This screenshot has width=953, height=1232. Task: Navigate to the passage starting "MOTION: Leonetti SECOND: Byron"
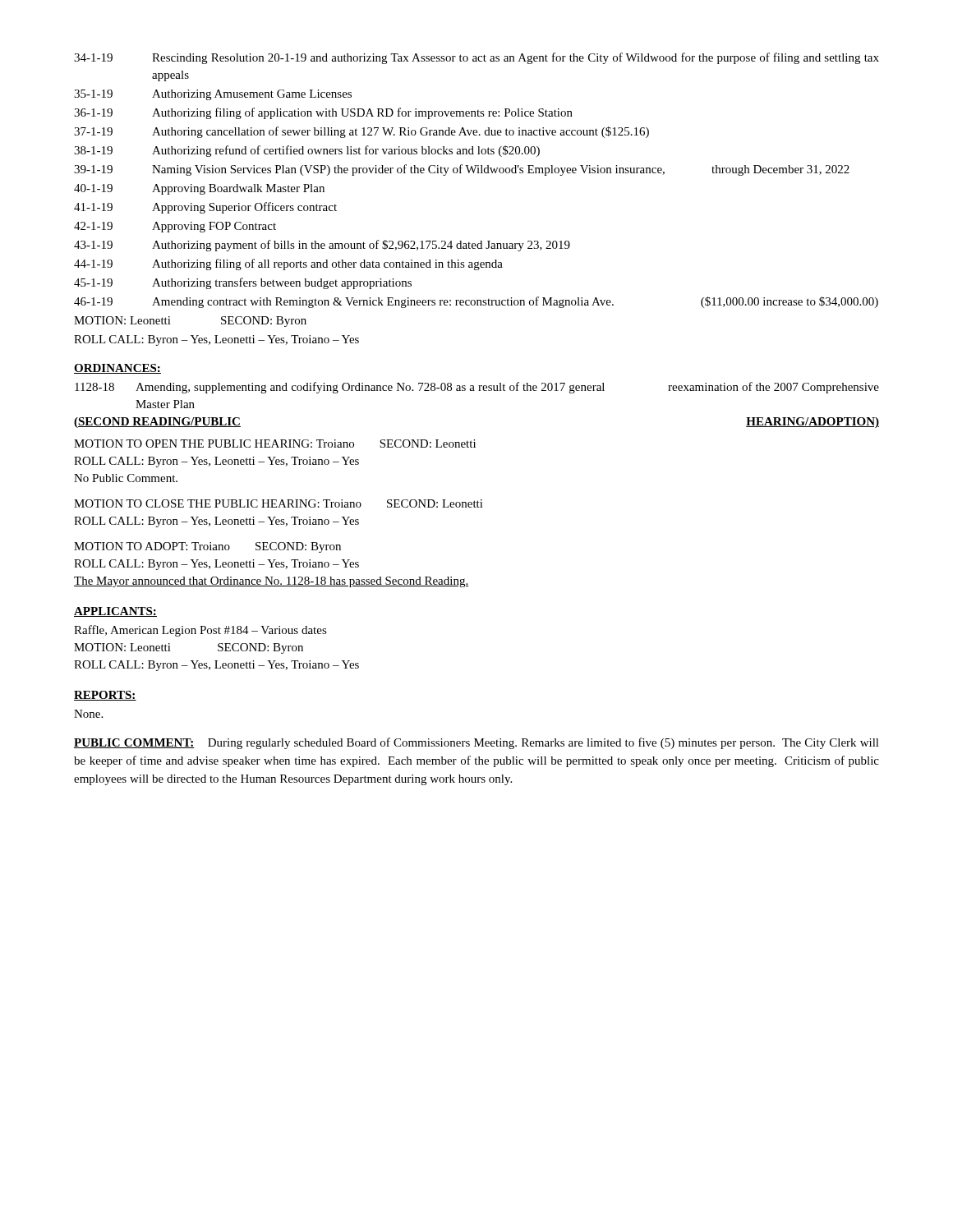point(124,320)
